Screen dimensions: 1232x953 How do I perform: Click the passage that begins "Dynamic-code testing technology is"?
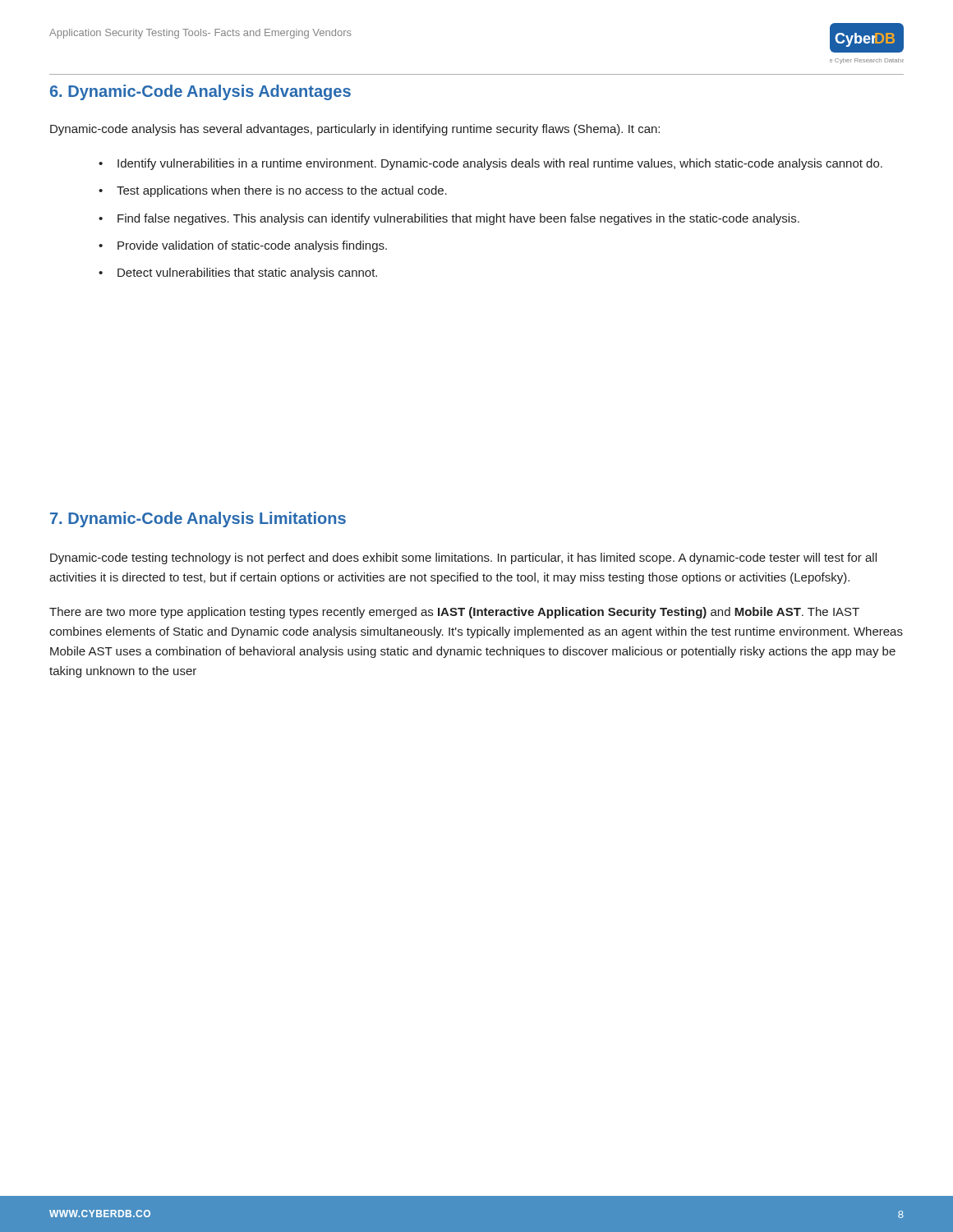[x=463, y=567]
